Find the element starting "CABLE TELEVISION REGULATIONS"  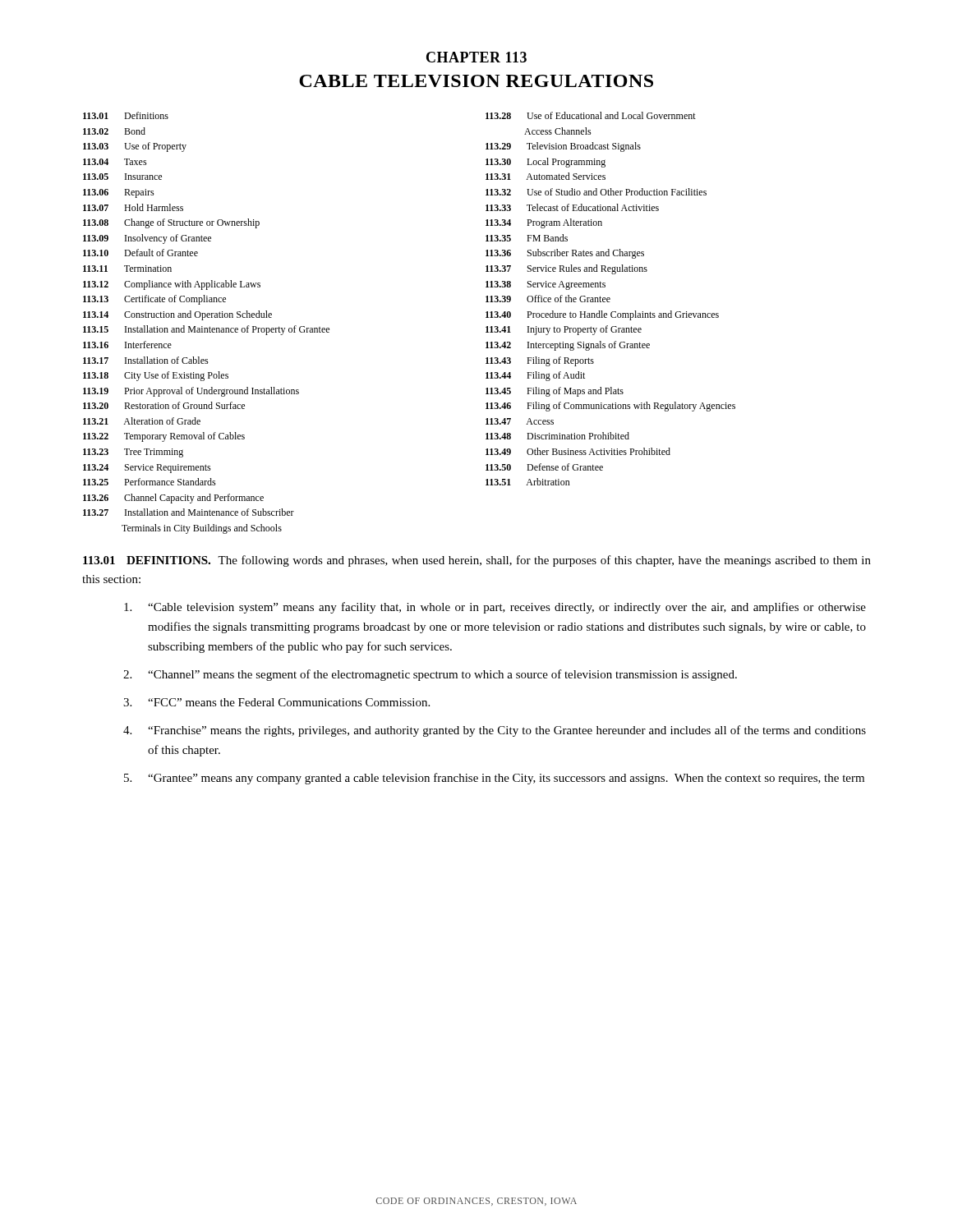pos(476,81)
